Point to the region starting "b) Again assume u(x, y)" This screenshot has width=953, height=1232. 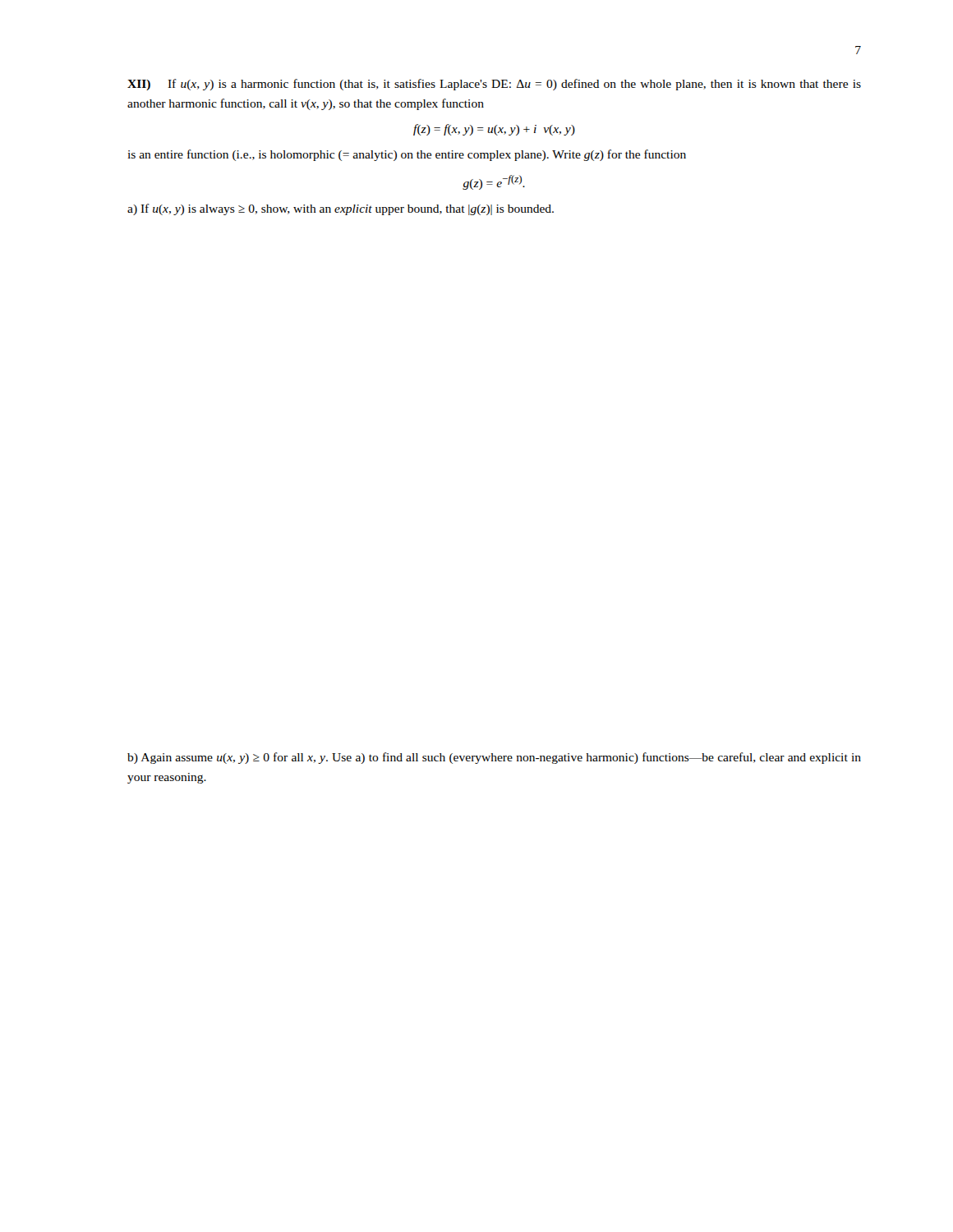(494, 767)
